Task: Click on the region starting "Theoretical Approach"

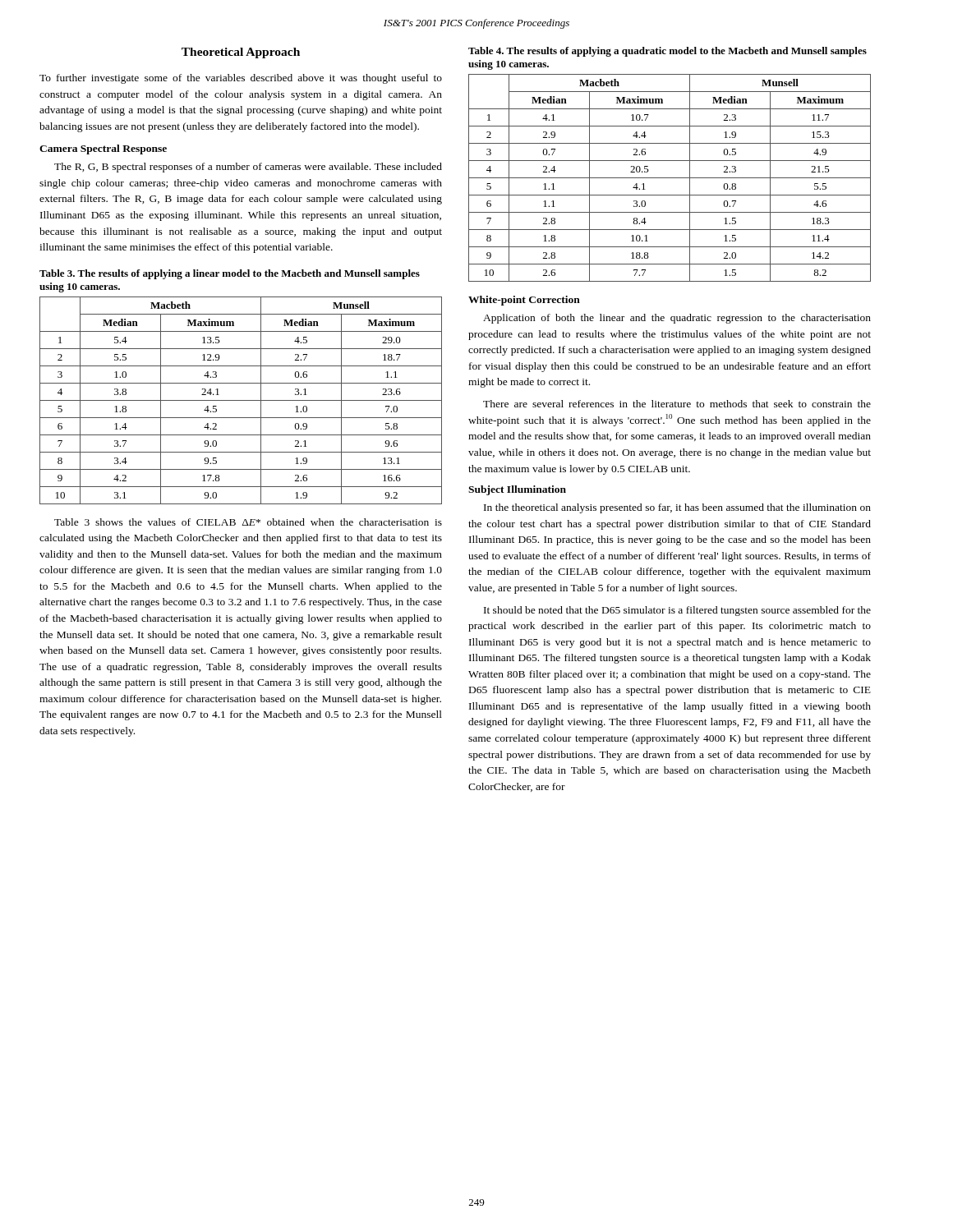Action: coord(241,51)
